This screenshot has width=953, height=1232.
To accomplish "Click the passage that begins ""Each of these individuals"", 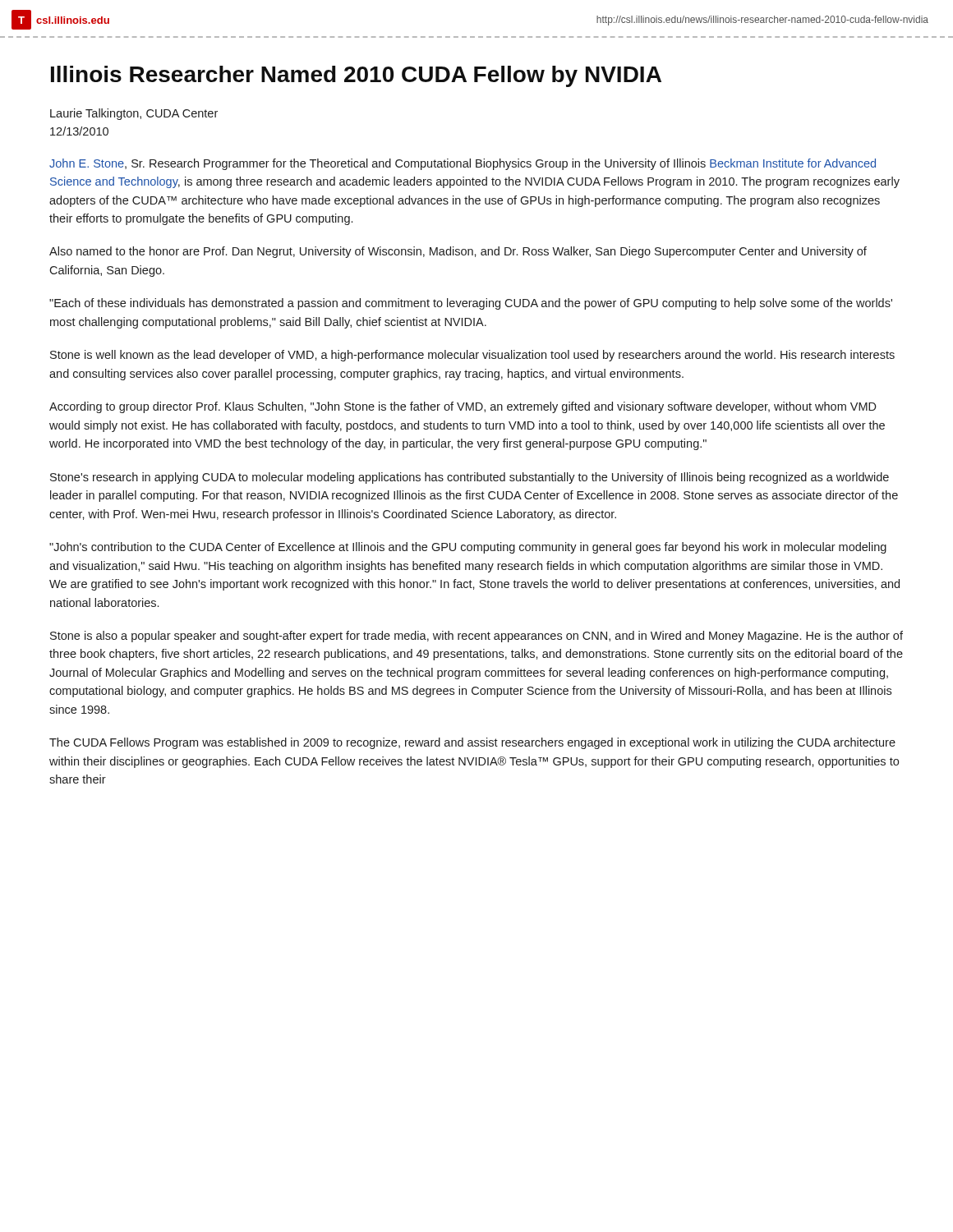I will point(471,313).
